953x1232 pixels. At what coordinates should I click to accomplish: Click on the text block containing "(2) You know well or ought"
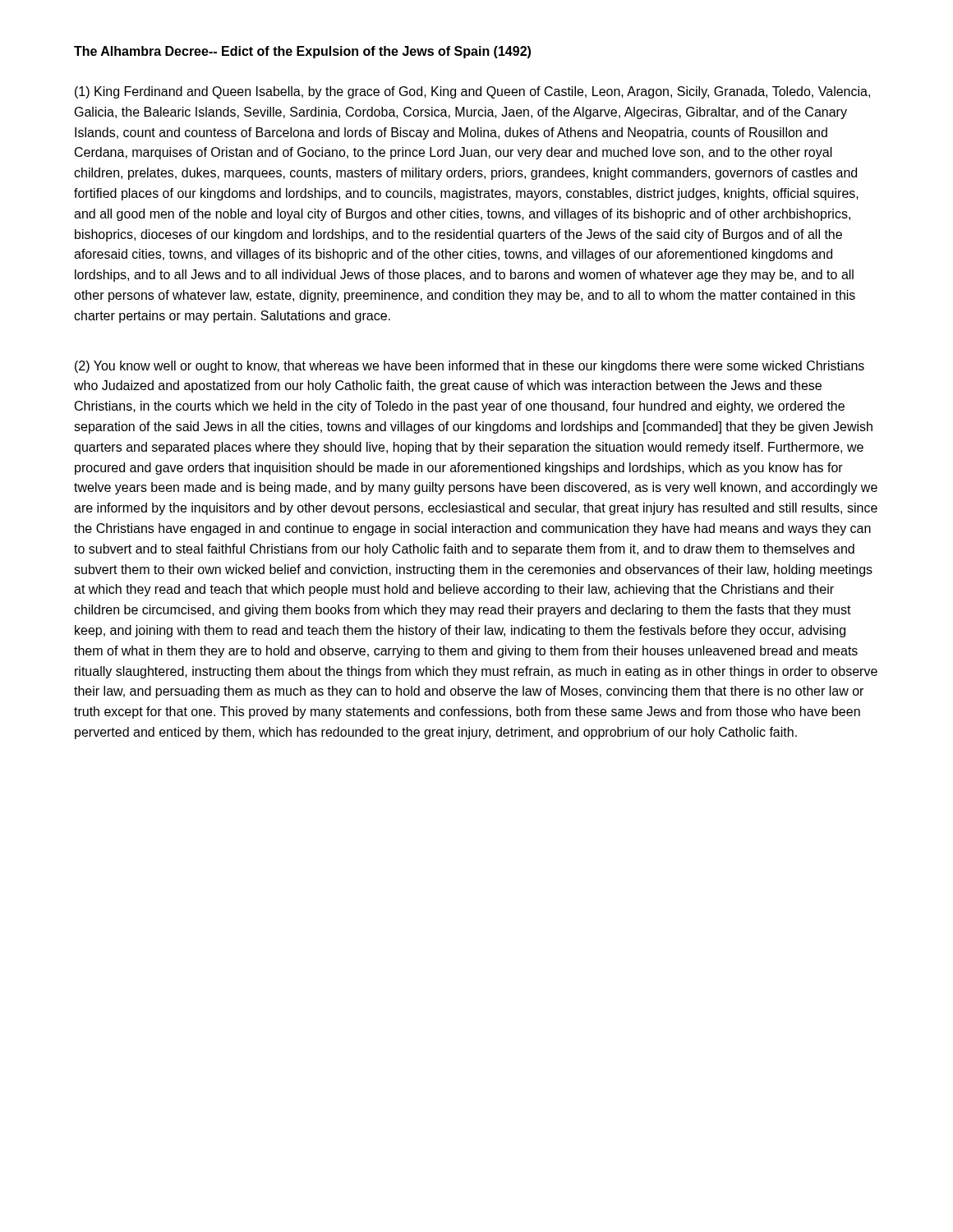(x=476, y=549)
